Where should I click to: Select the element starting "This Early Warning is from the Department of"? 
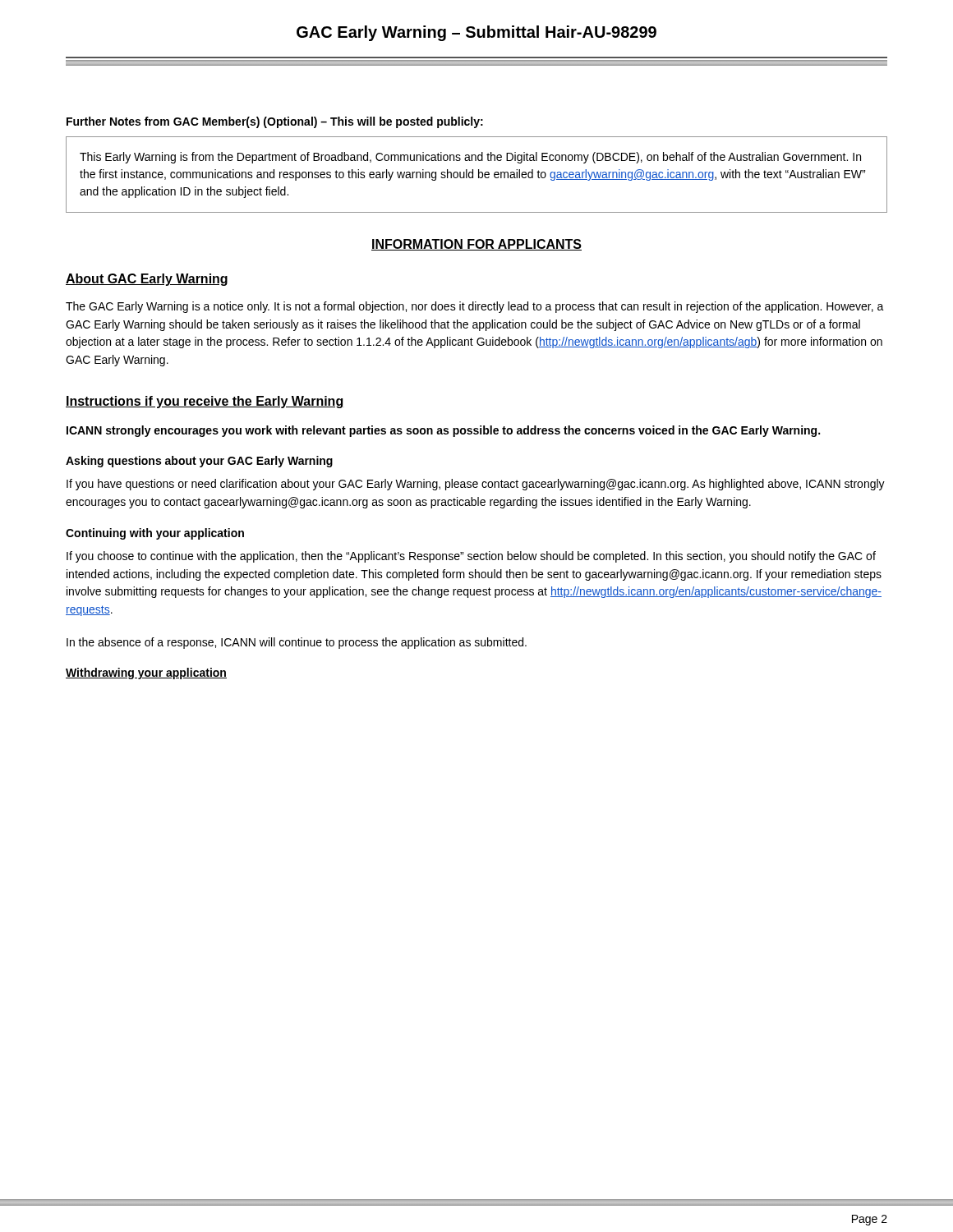pyautogui.click(x=473, y=174)
